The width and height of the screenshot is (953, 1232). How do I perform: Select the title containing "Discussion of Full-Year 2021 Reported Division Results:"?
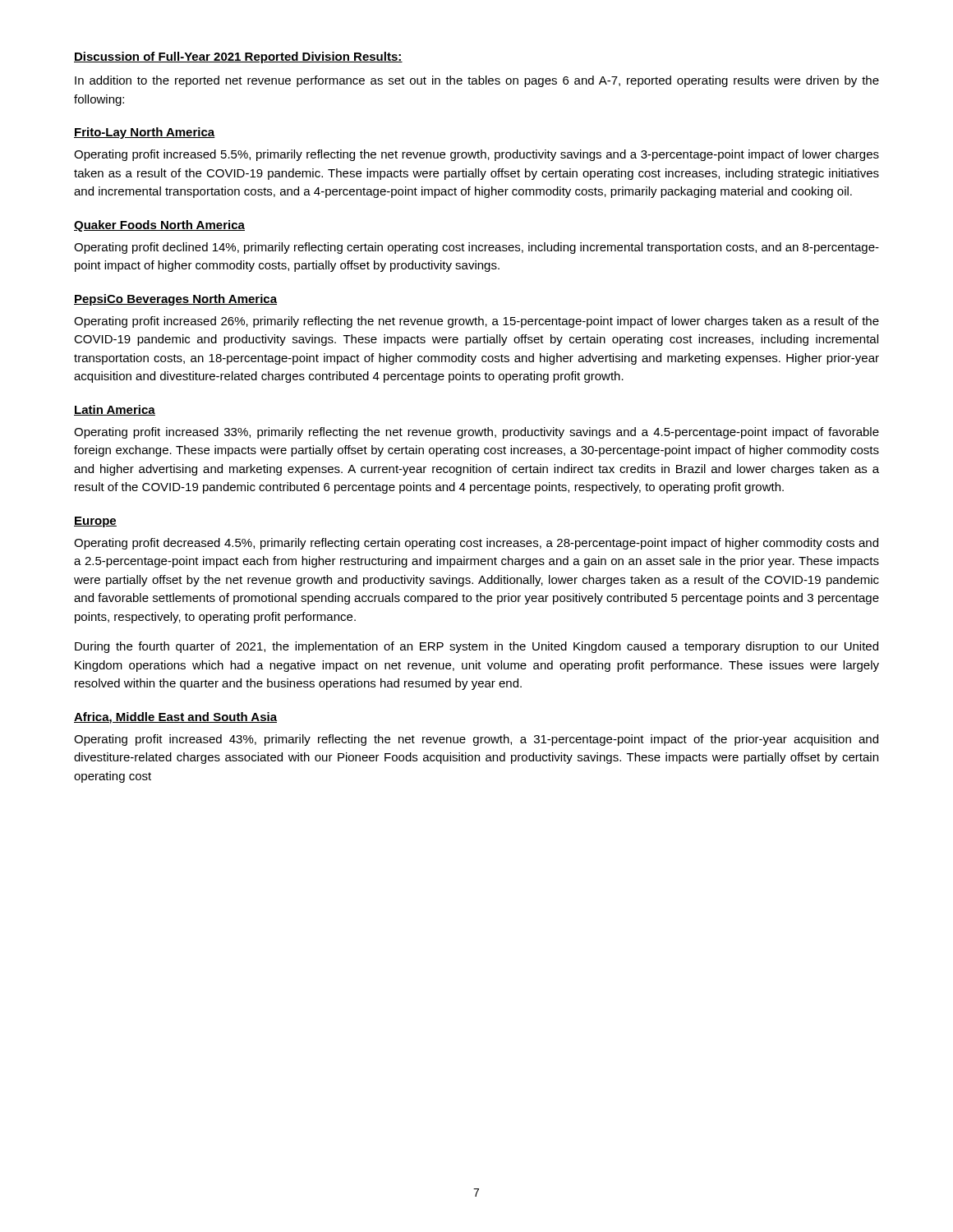click(x=238, y=56)
